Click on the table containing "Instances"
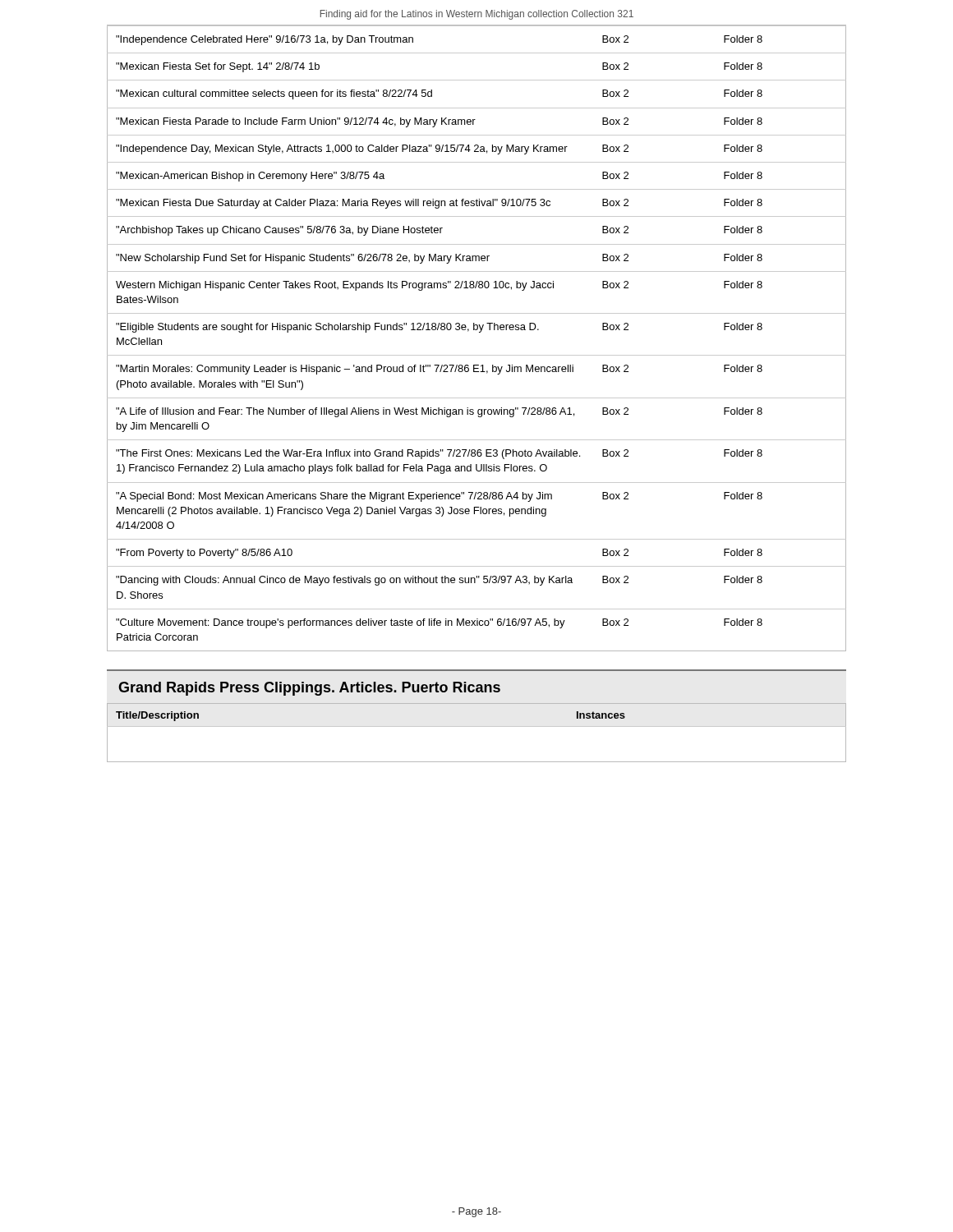This screenshot has width=953, height=1232. 476,733
